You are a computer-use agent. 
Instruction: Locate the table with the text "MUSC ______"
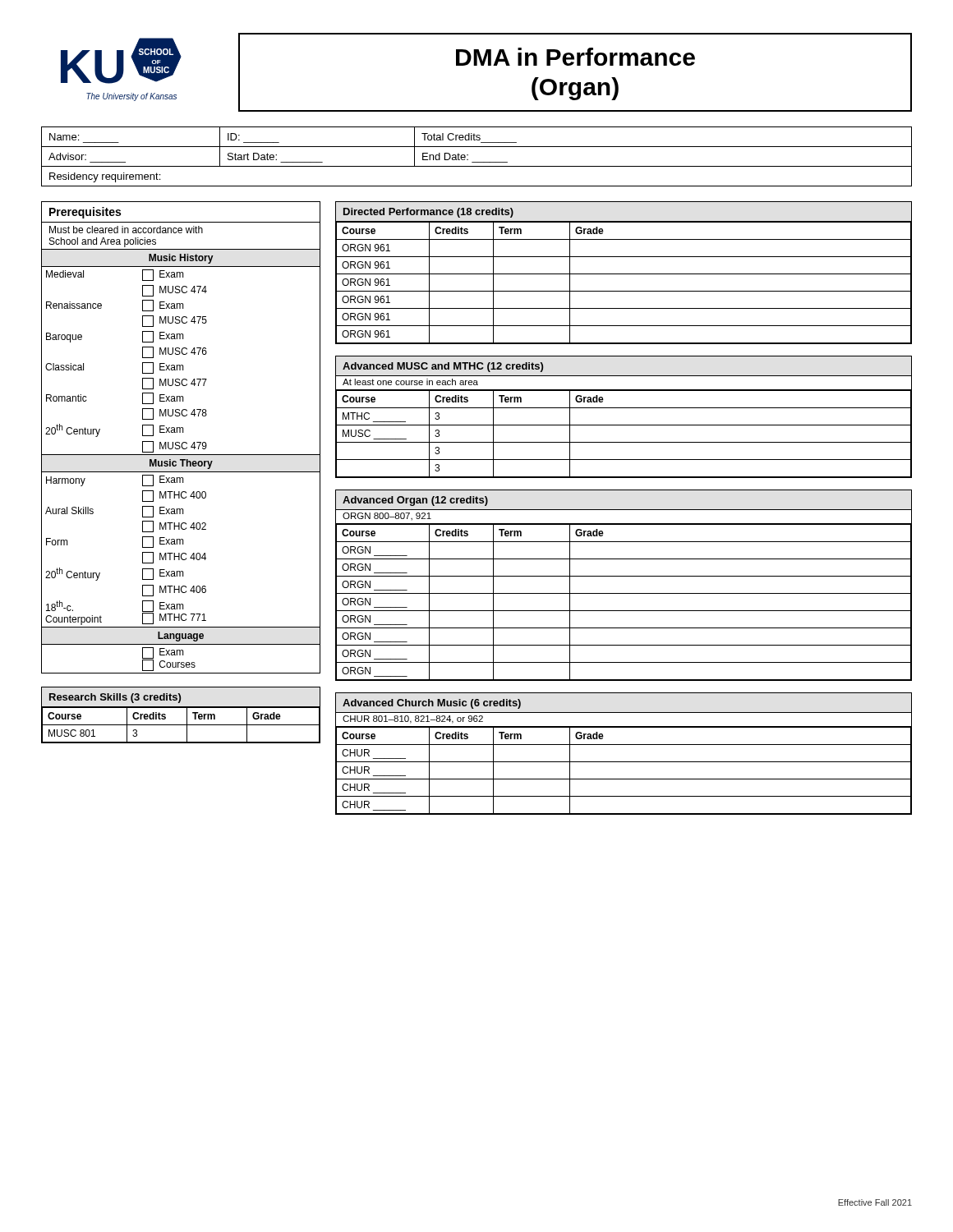pos(624,417)
